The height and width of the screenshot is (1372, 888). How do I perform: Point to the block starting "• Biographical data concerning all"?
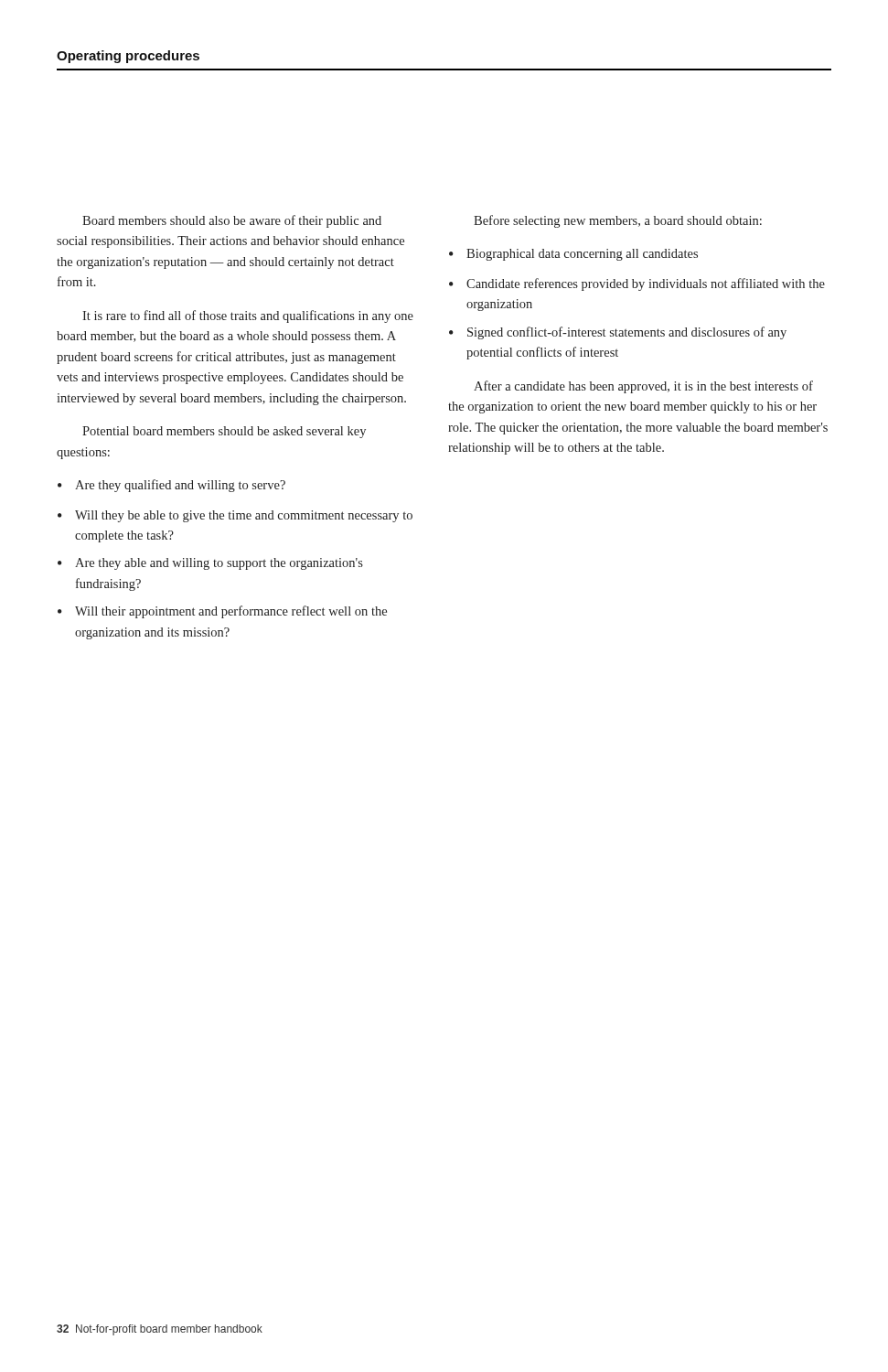(x=640, y=255)
